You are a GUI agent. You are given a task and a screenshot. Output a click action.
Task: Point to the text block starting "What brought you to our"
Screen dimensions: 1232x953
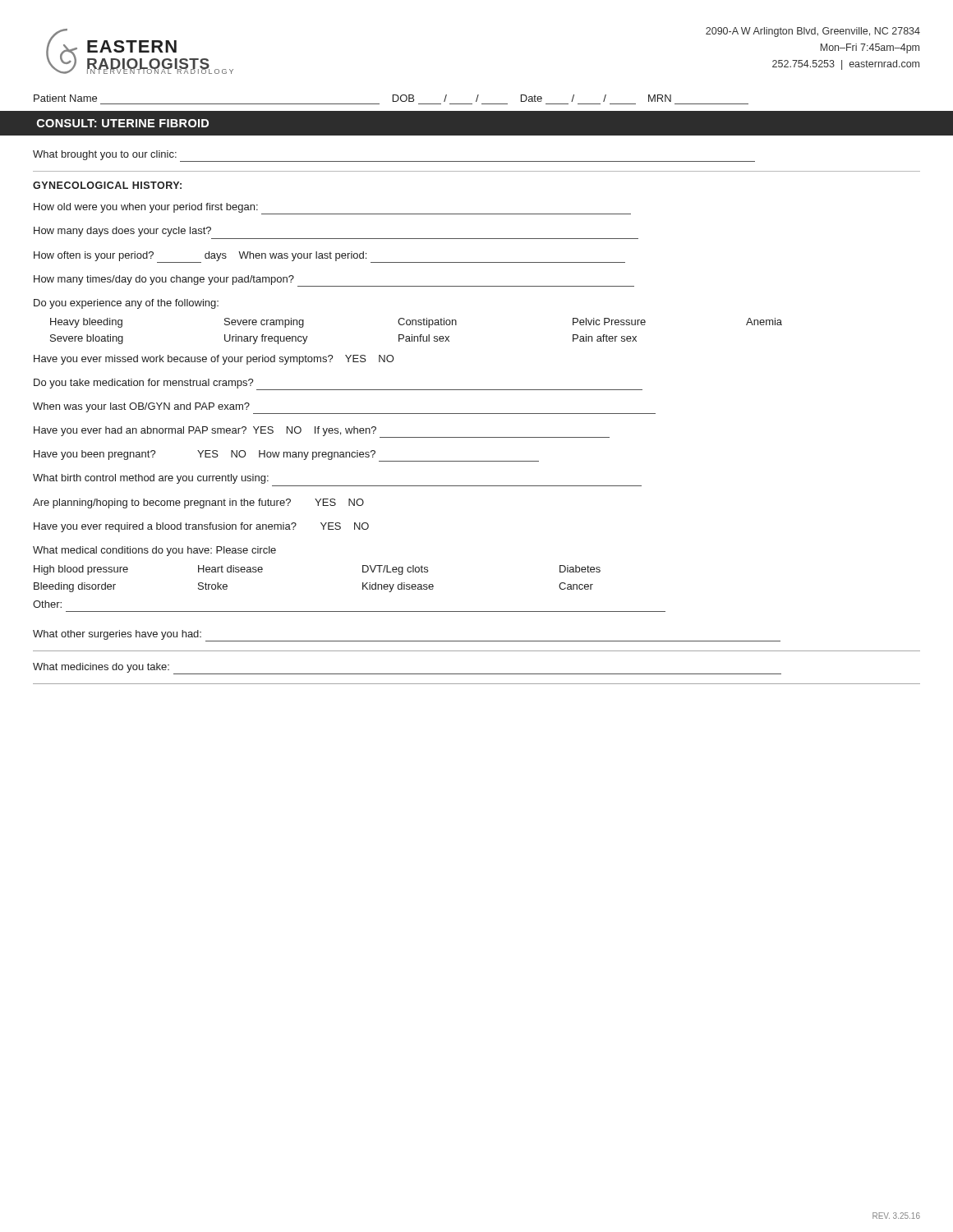point(394,155)
